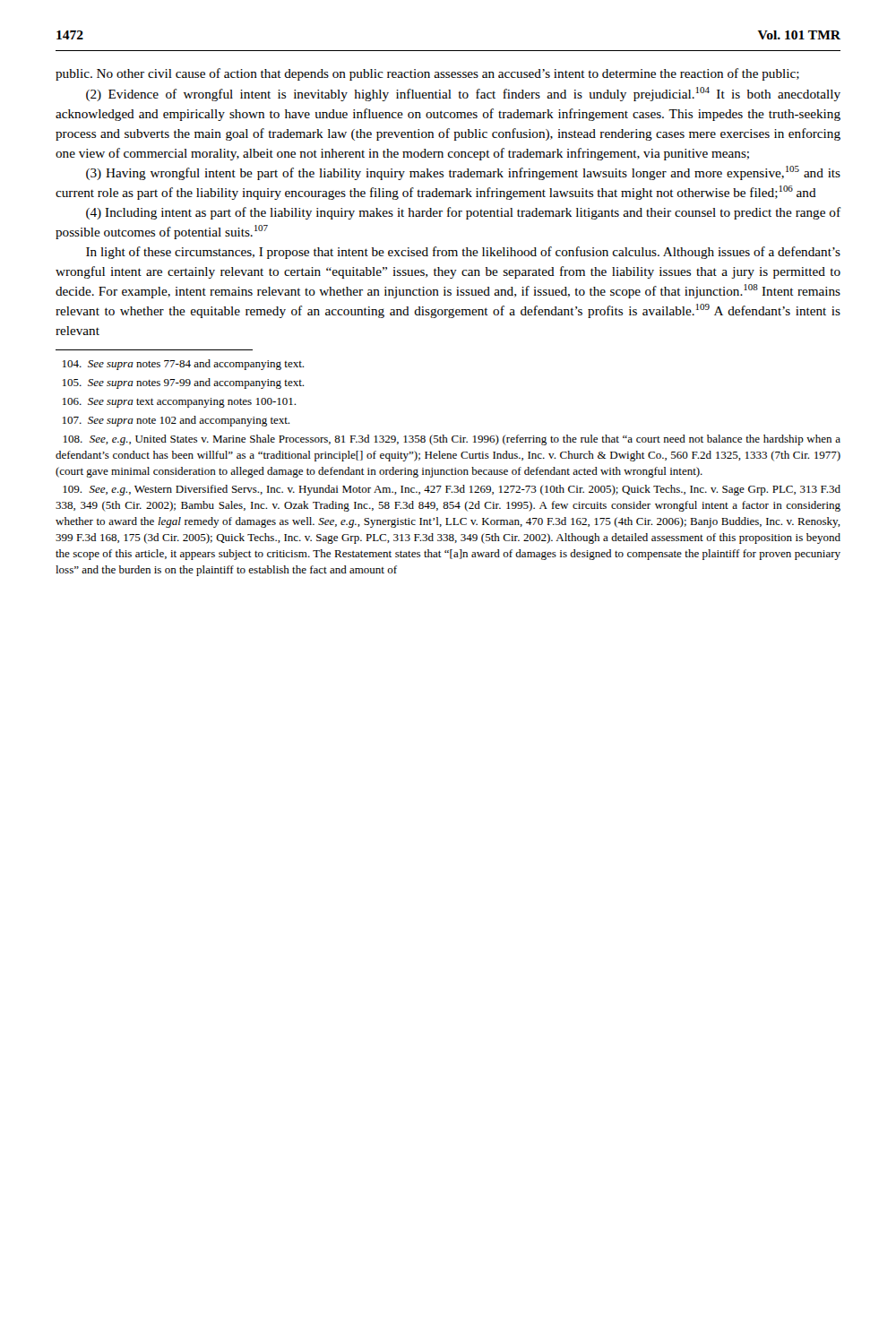Click on the list item containing "(3) Having wrongful intent be"
896x1344 pixels.
click(x=448, y=183)
